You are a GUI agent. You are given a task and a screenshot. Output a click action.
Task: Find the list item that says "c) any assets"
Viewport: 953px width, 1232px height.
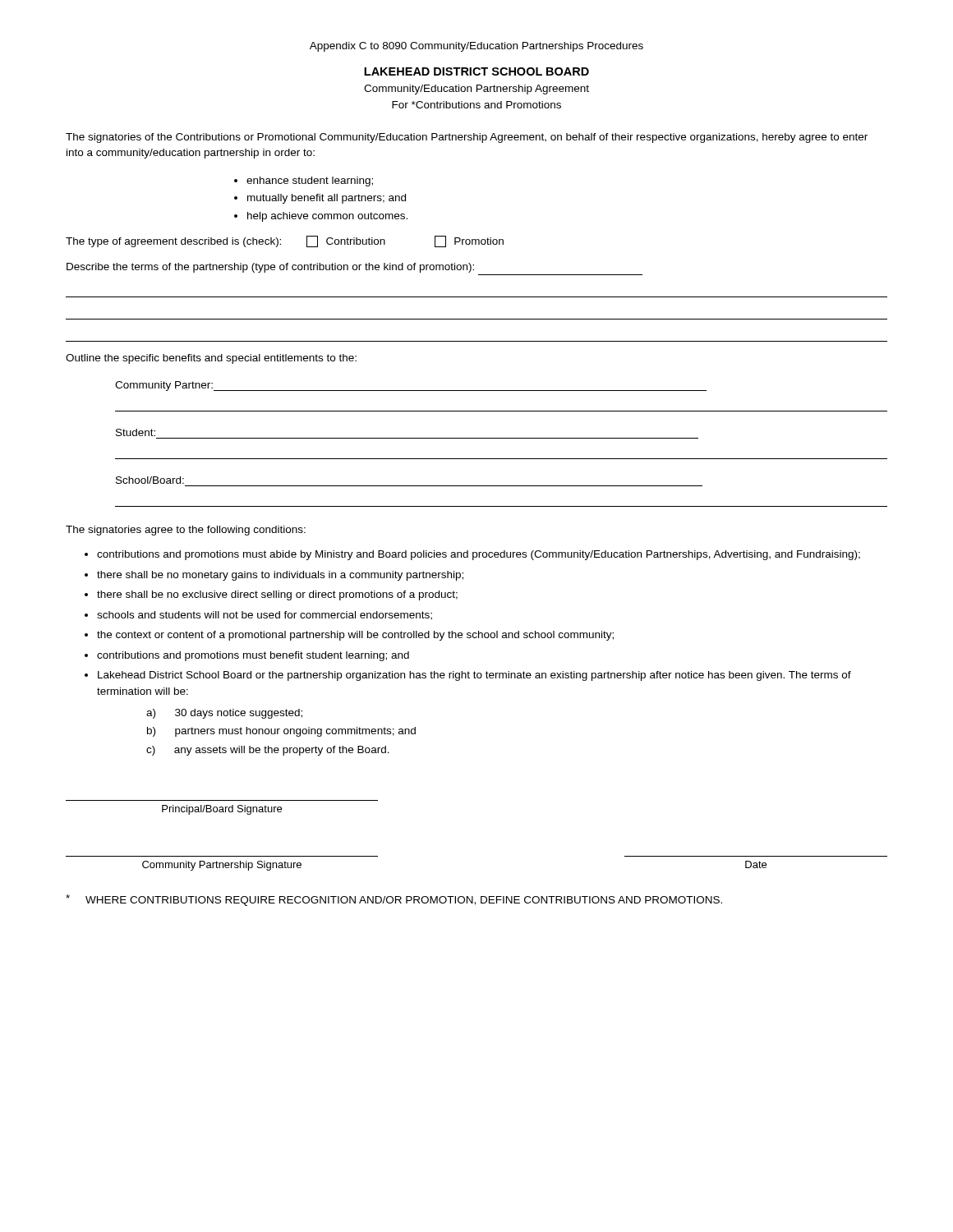[x=268, y=749]
